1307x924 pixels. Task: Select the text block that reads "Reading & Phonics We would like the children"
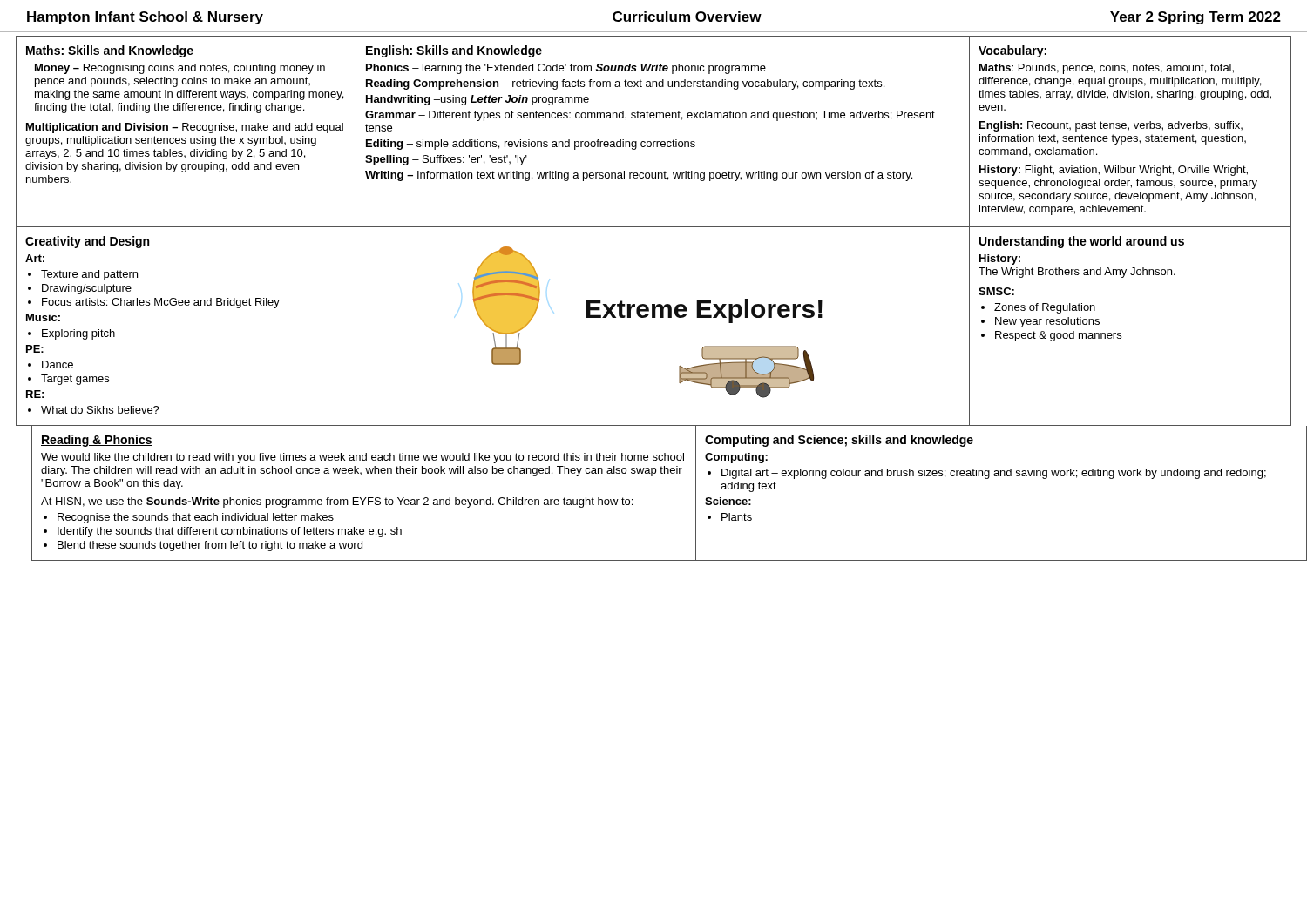tap(364, 492)
